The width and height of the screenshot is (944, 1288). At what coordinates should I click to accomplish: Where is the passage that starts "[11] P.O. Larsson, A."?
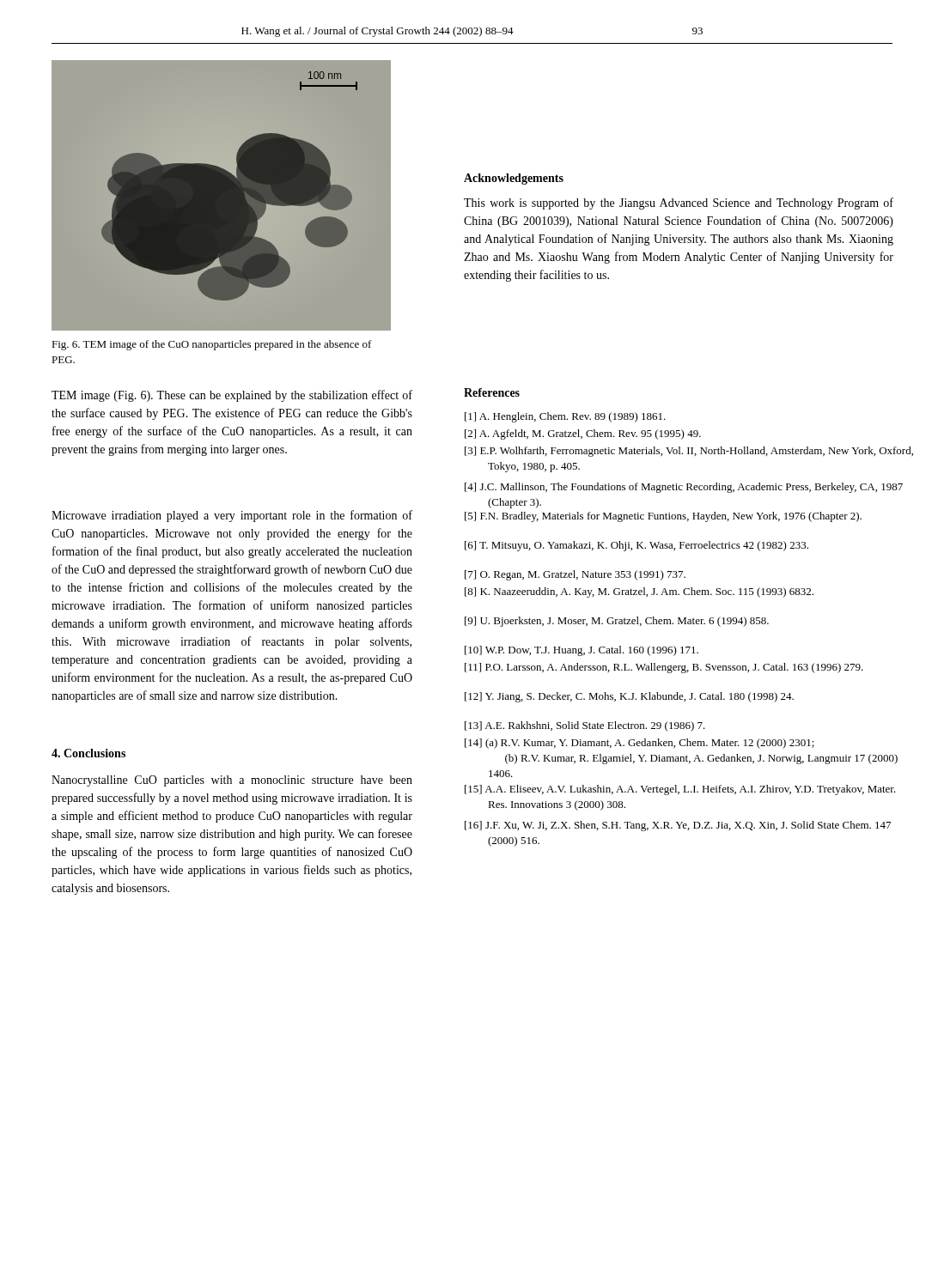(664, 667)
